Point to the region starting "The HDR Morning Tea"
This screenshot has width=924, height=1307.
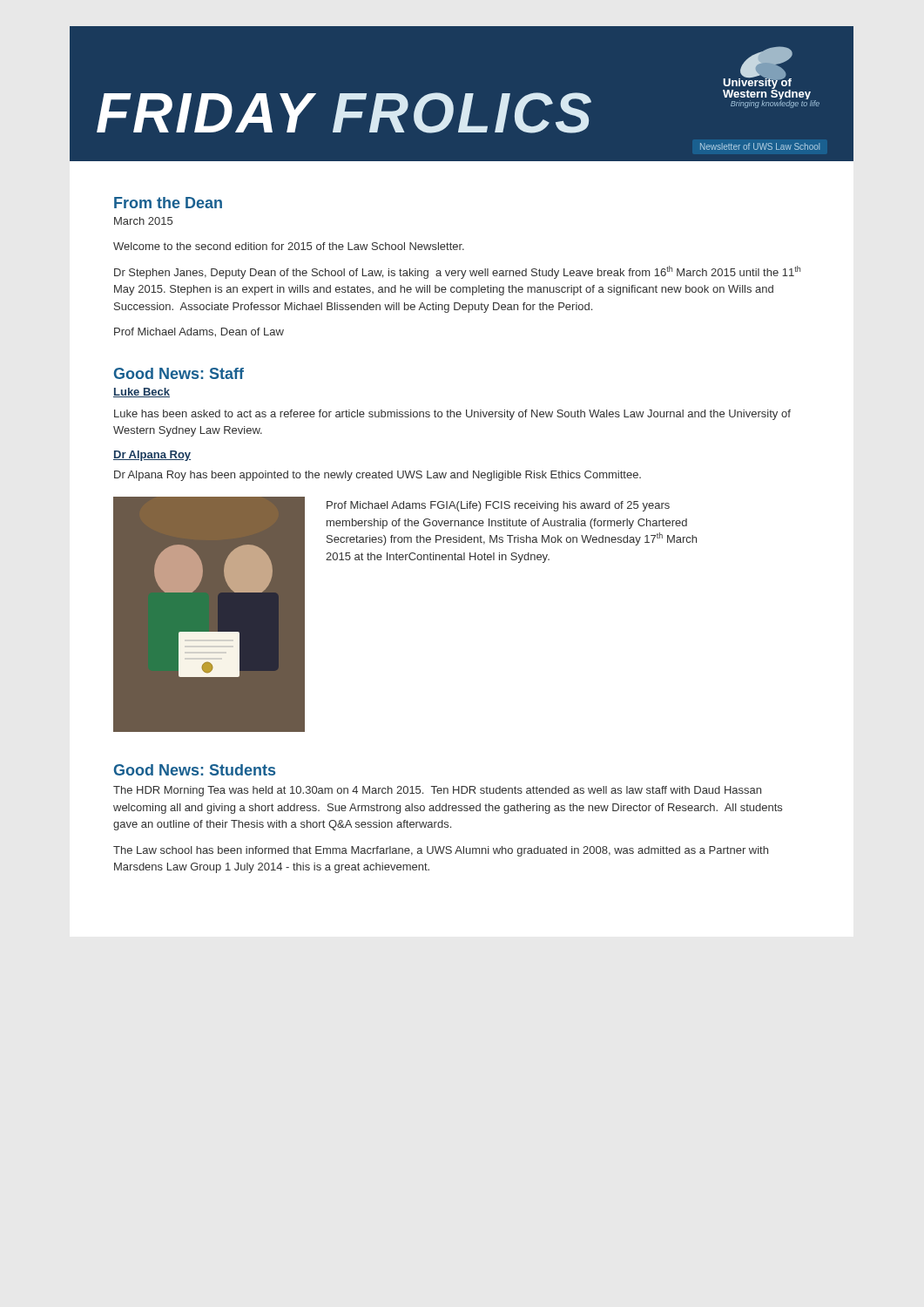click(x=462, y=807)
